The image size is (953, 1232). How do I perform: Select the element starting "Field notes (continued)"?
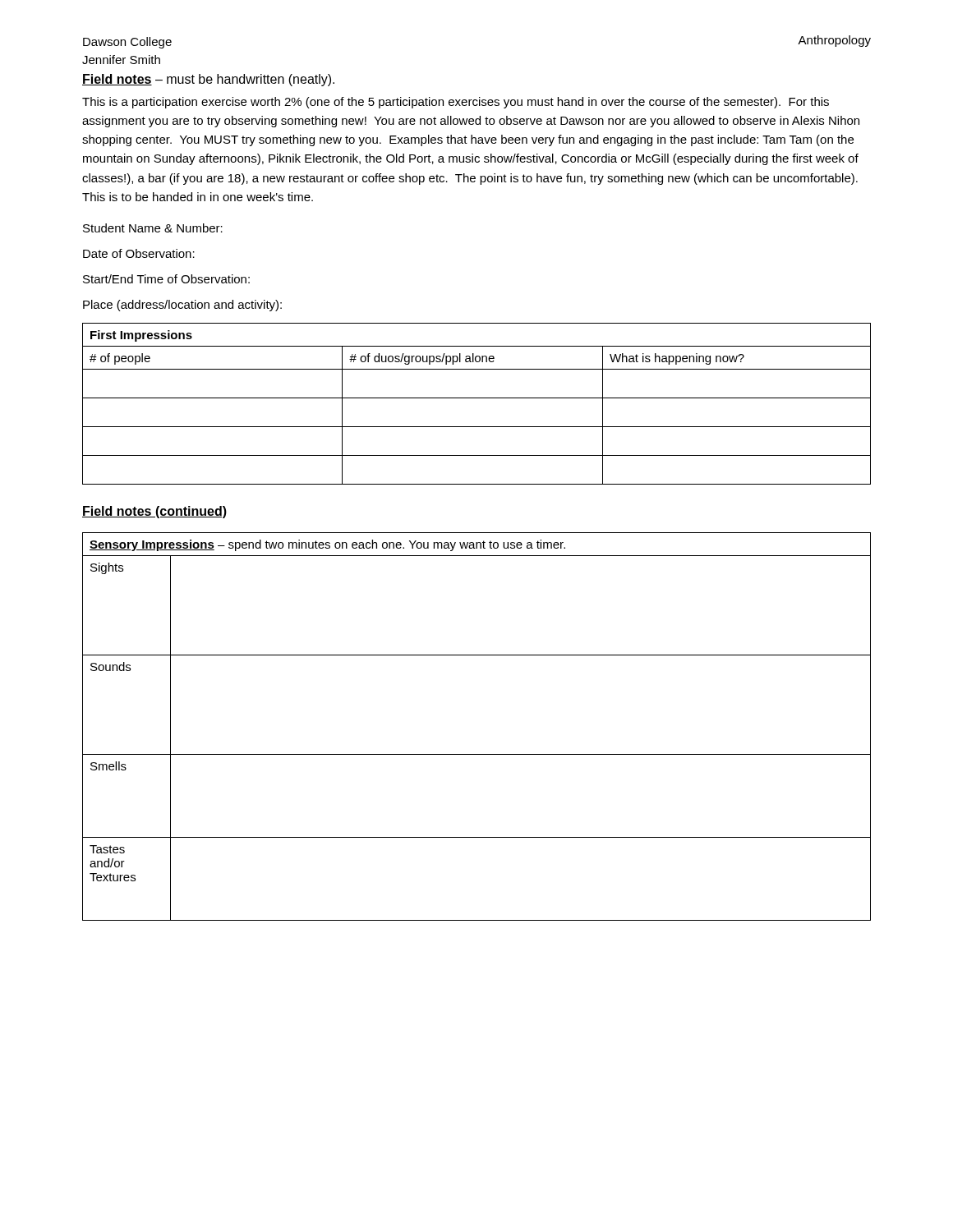154,511
